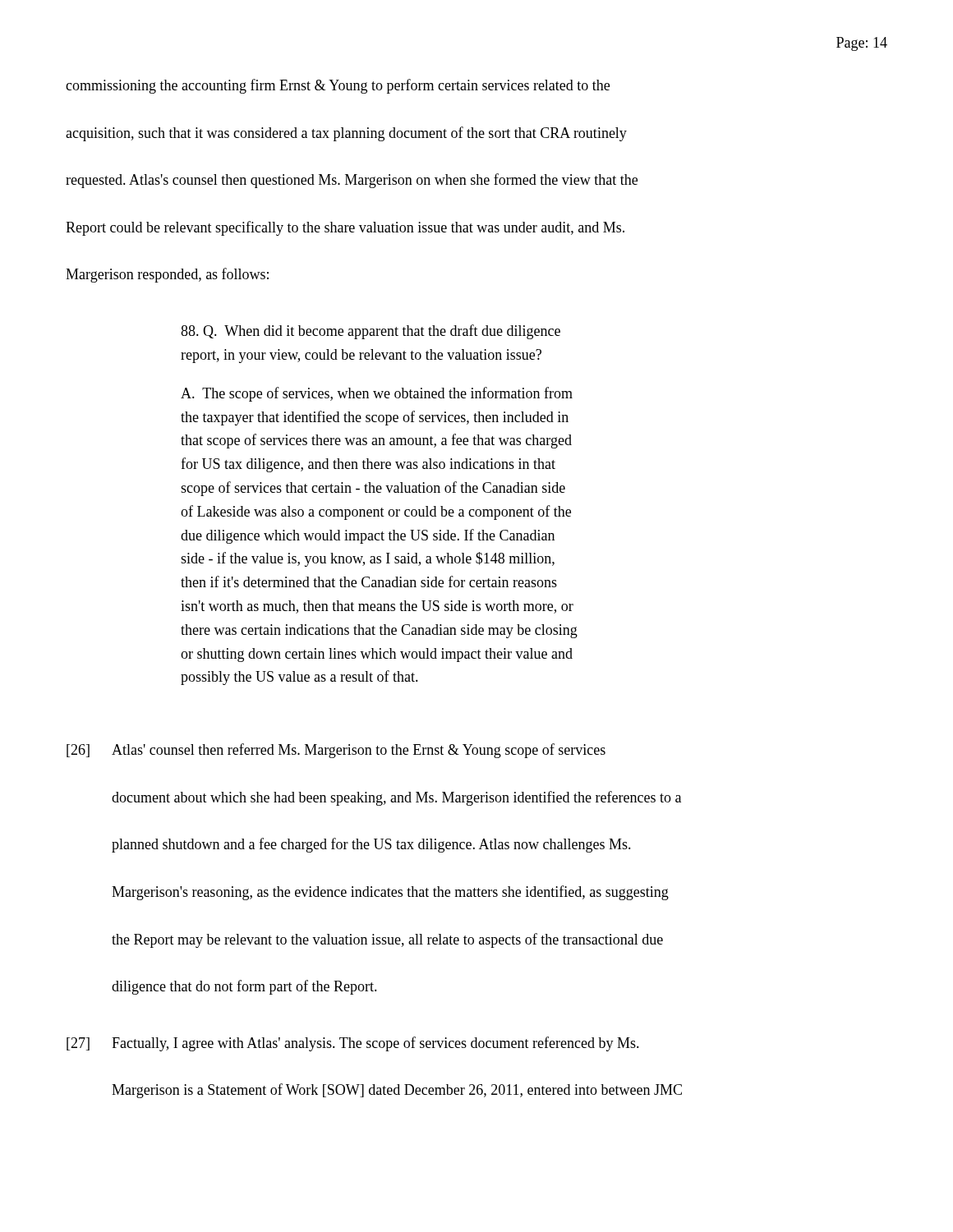
Task: Click the passage that begins "[27] Factually, I agree with Atlas' analysis. The"
Action: pos(353,1044)
